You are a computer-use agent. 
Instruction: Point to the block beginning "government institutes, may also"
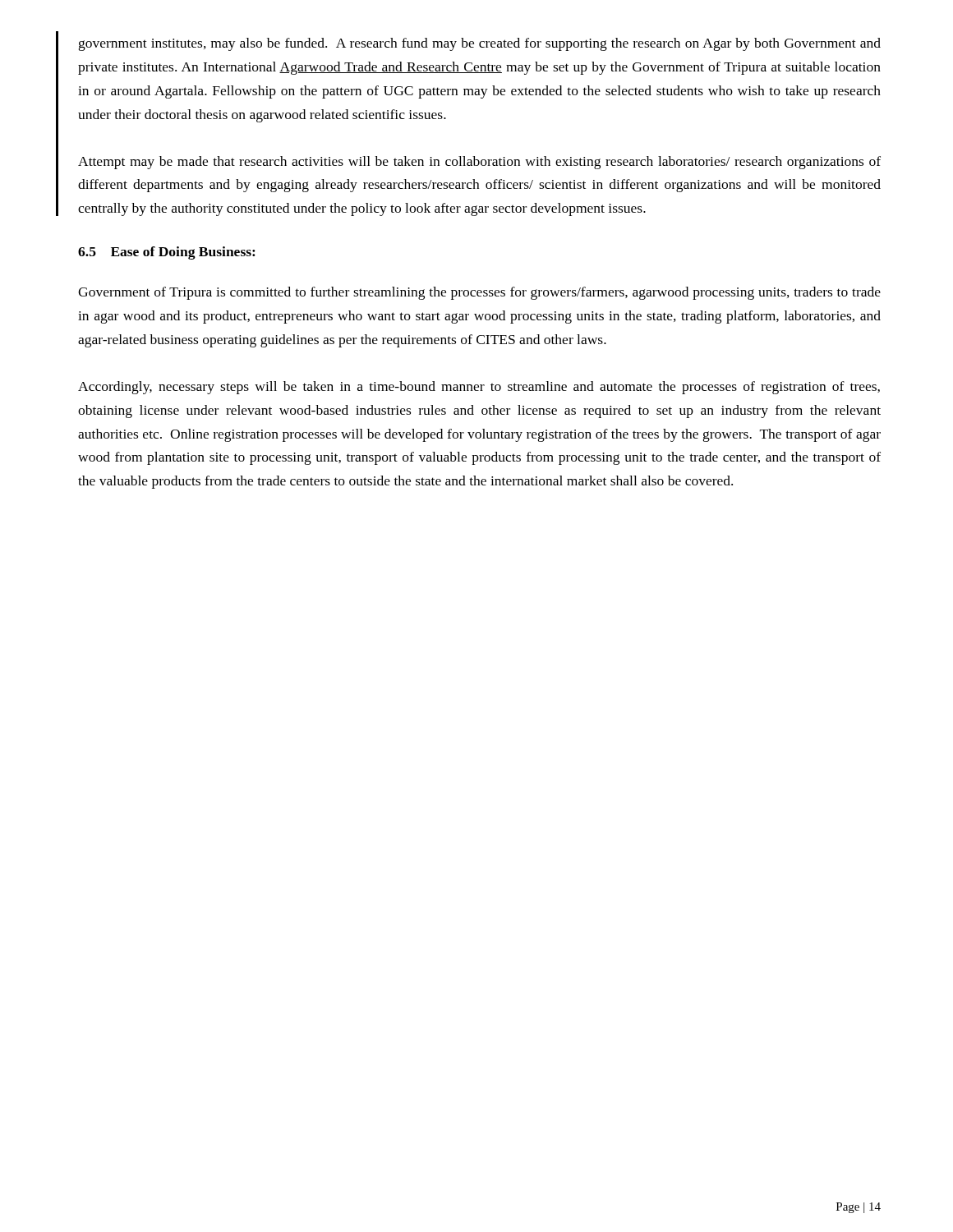coord(479,78)
